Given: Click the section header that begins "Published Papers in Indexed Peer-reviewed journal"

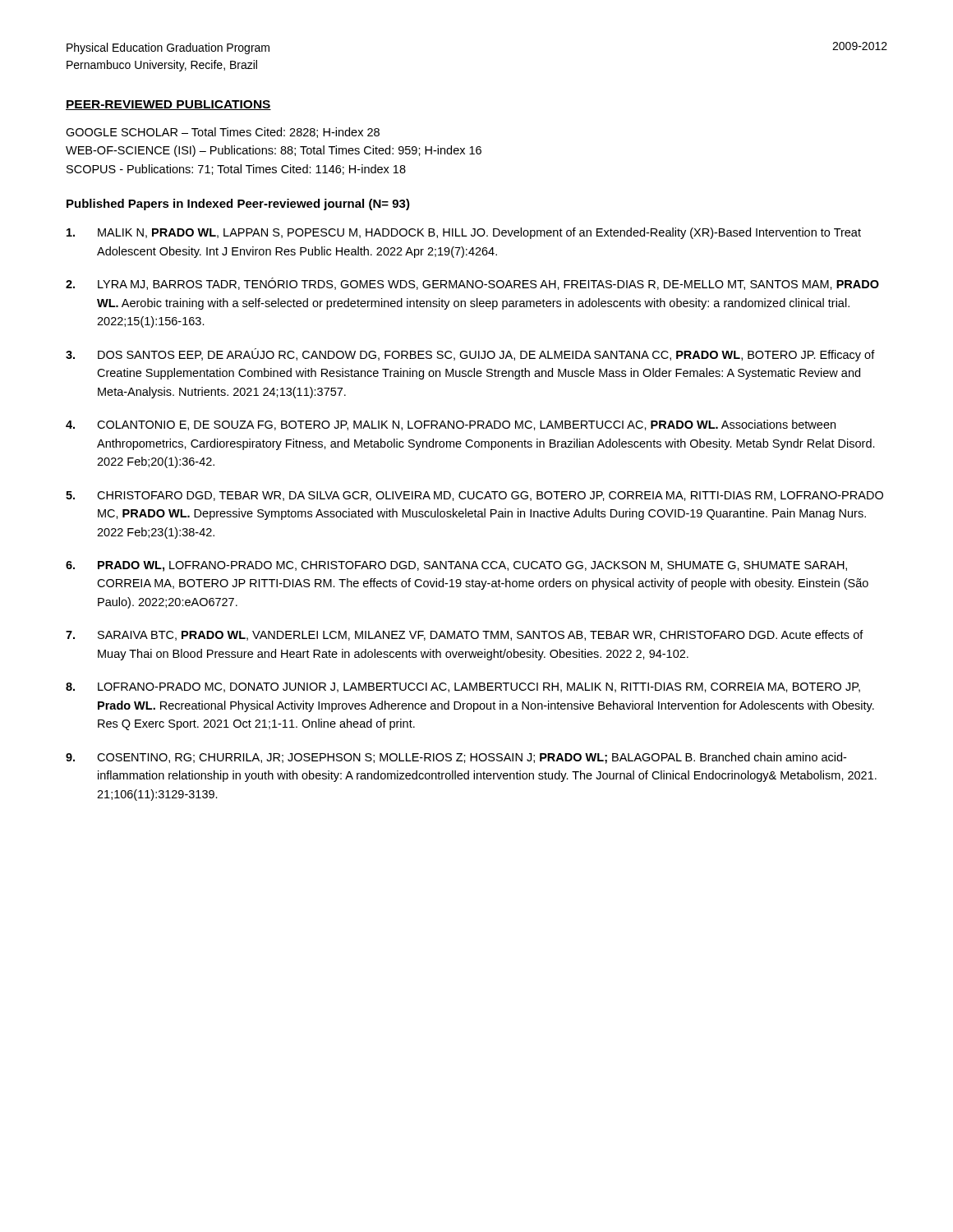Looking at the screenshot, I should pos(238,204).
